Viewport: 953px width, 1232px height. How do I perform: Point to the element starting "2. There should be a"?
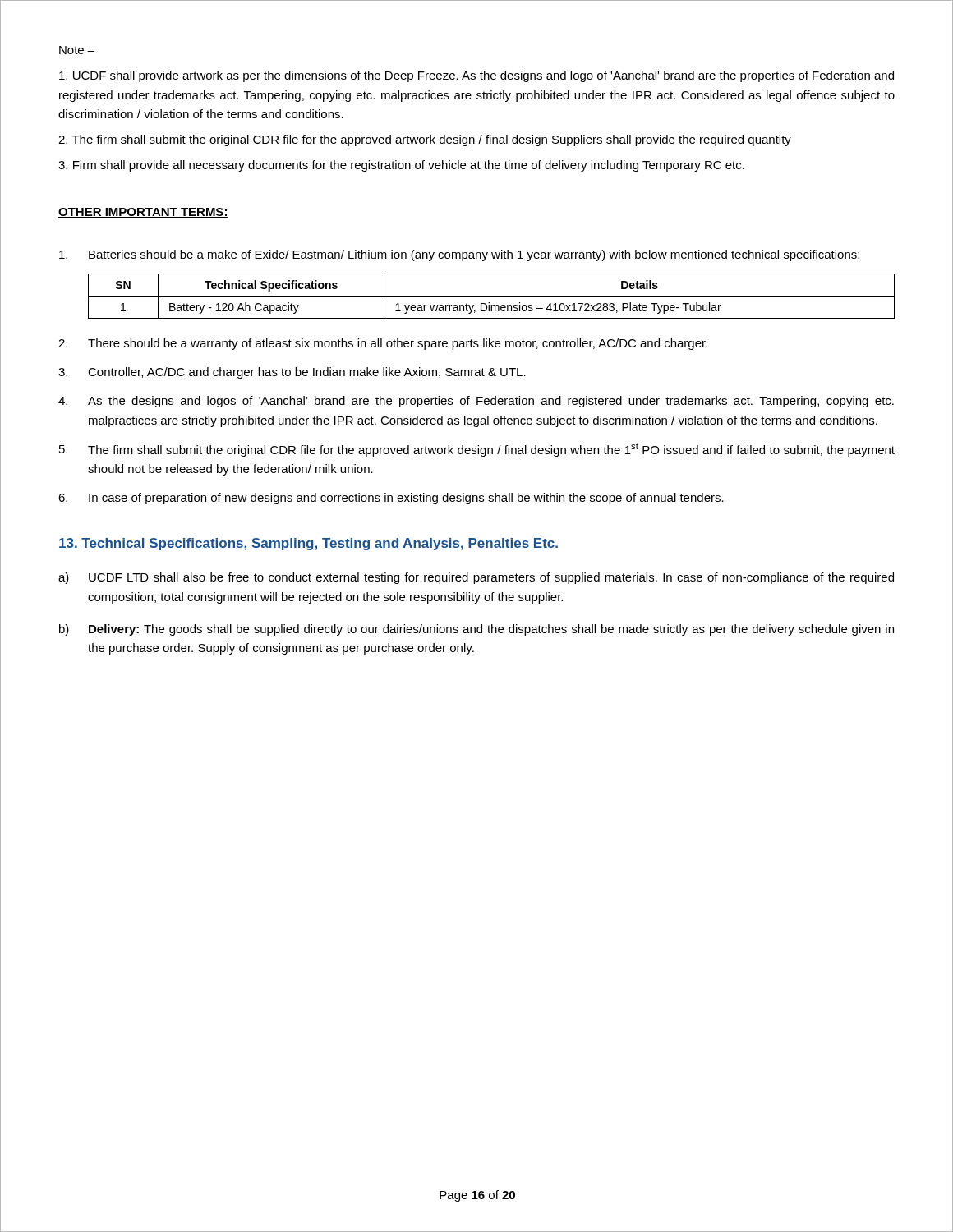(476, 343)
